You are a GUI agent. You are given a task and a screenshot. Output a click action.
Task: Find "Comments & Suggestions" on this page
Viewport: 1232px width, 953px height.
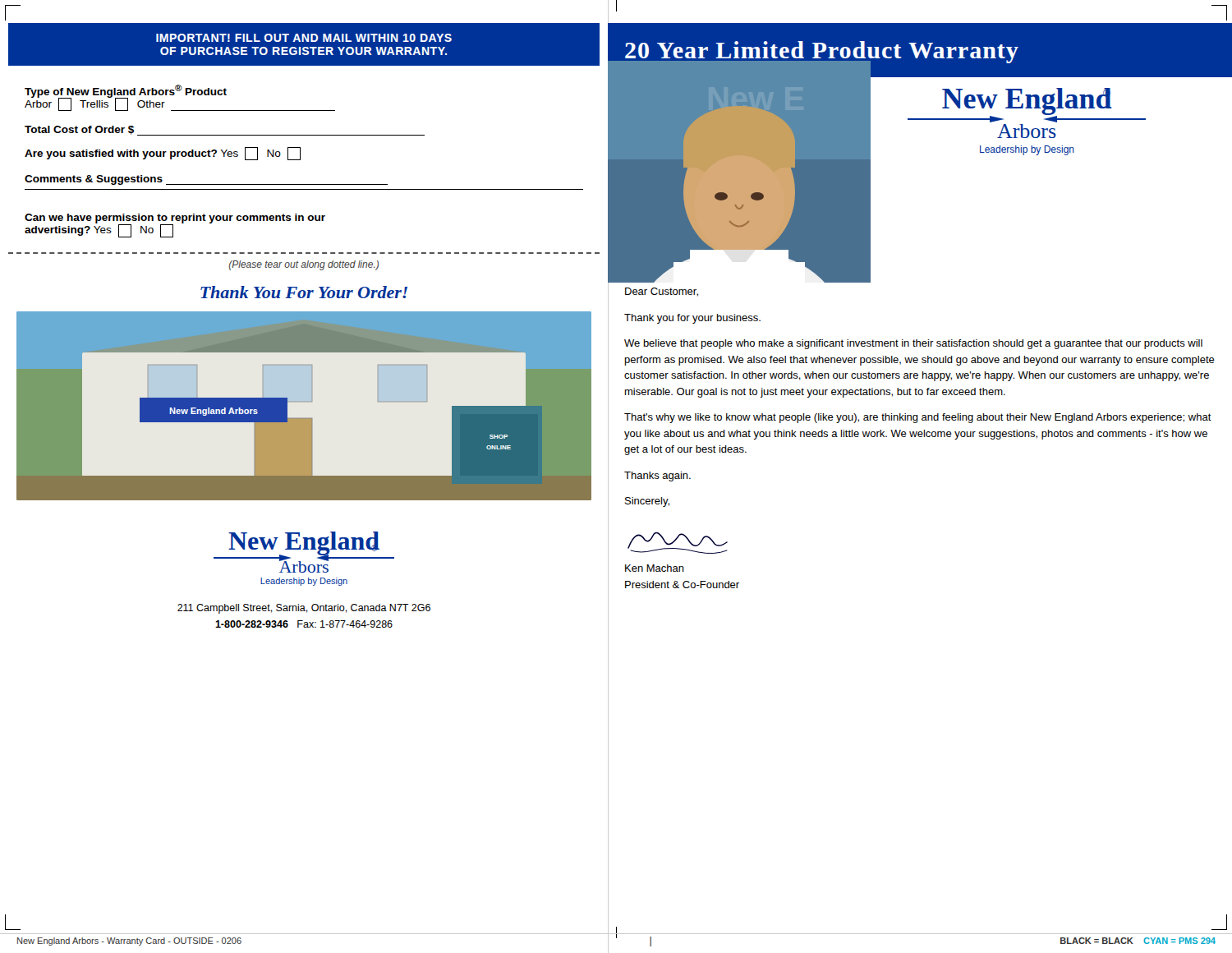pyautogui.click(x=304, y=181)
